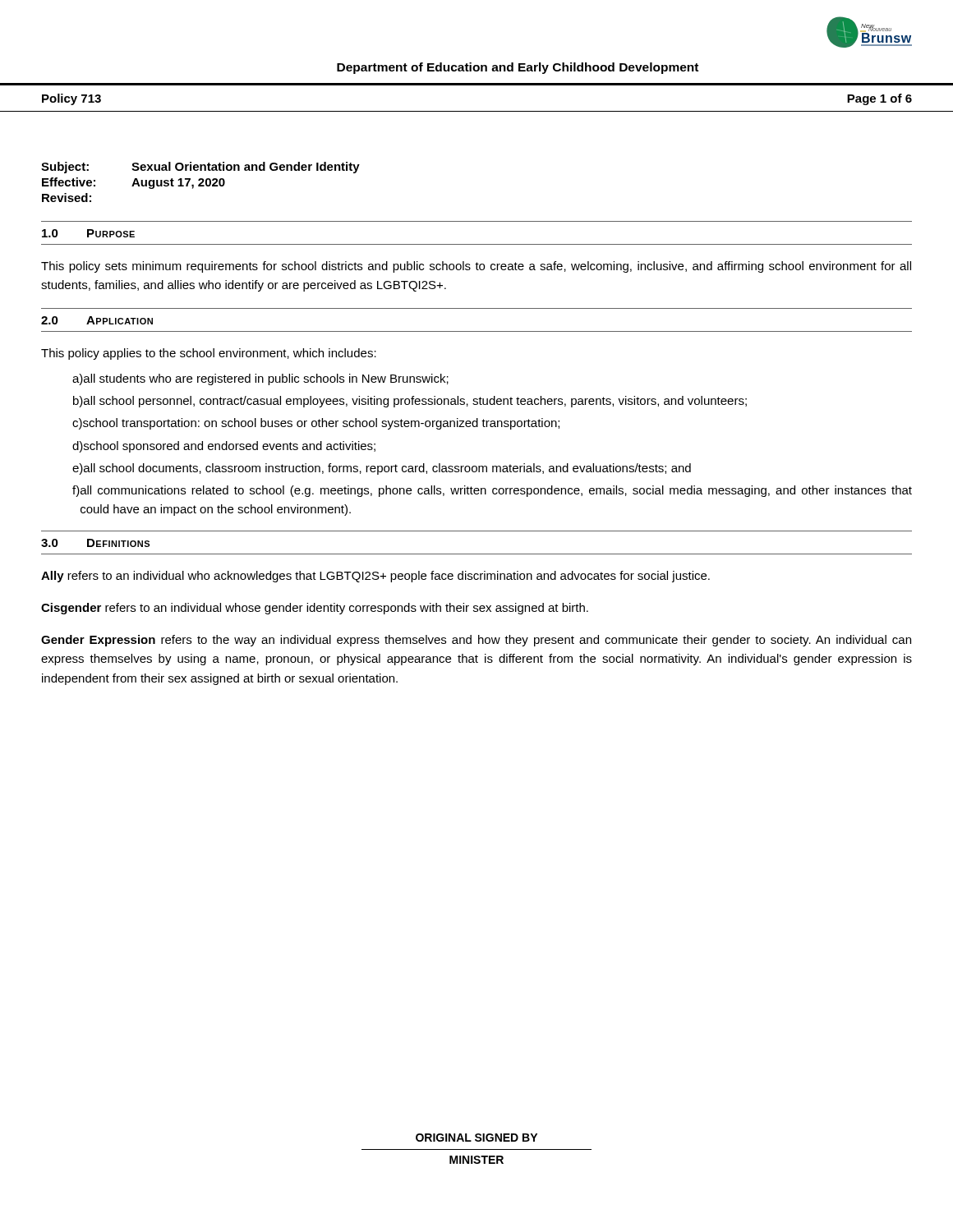Image resolution: width=953 pixels, height=1232 pixels.
Task: Click on the list item with the text "f) all communications"
Action: click(476, 500)
